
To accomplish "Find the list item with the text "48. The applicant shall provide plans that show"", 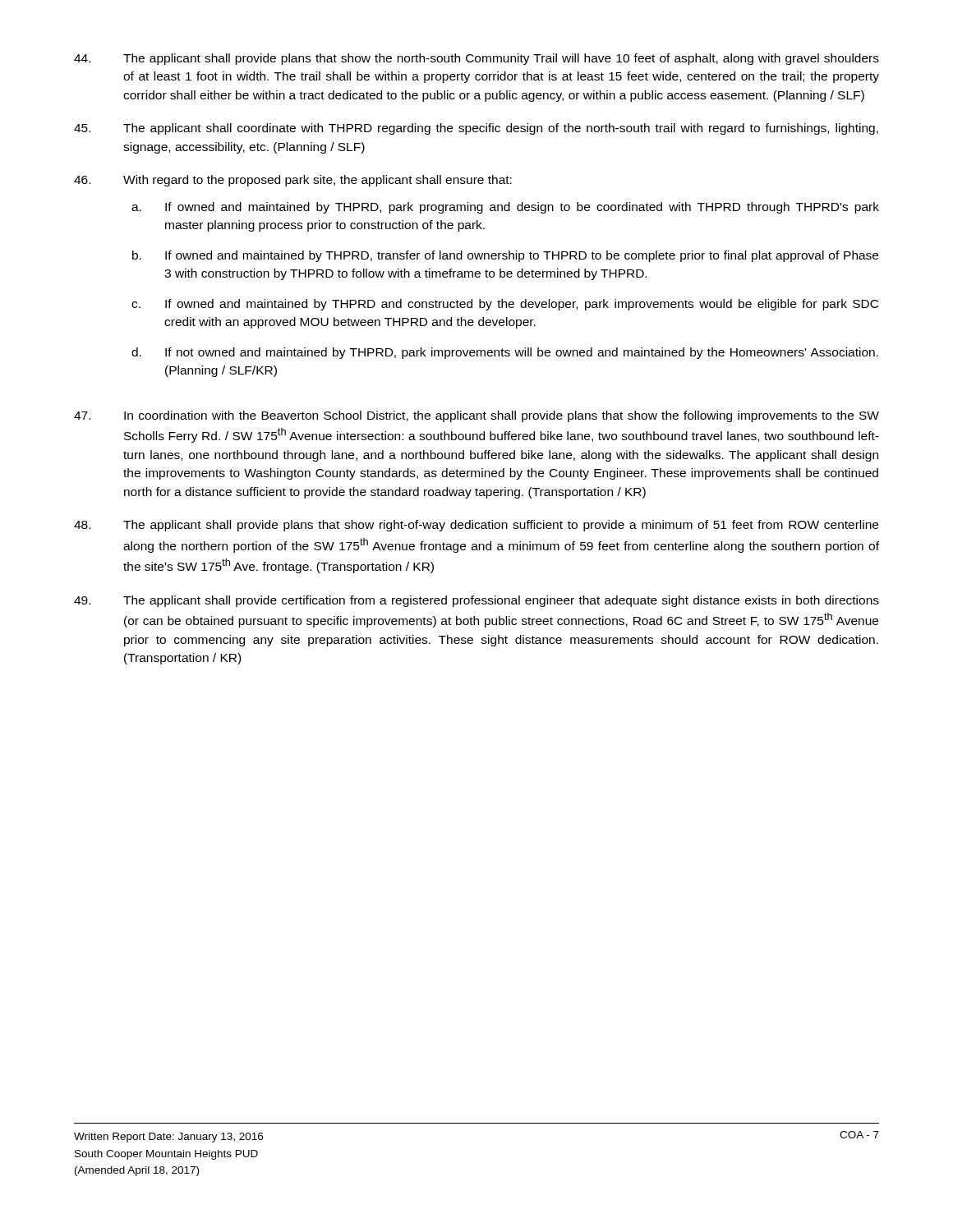I will tap(476, 546).
